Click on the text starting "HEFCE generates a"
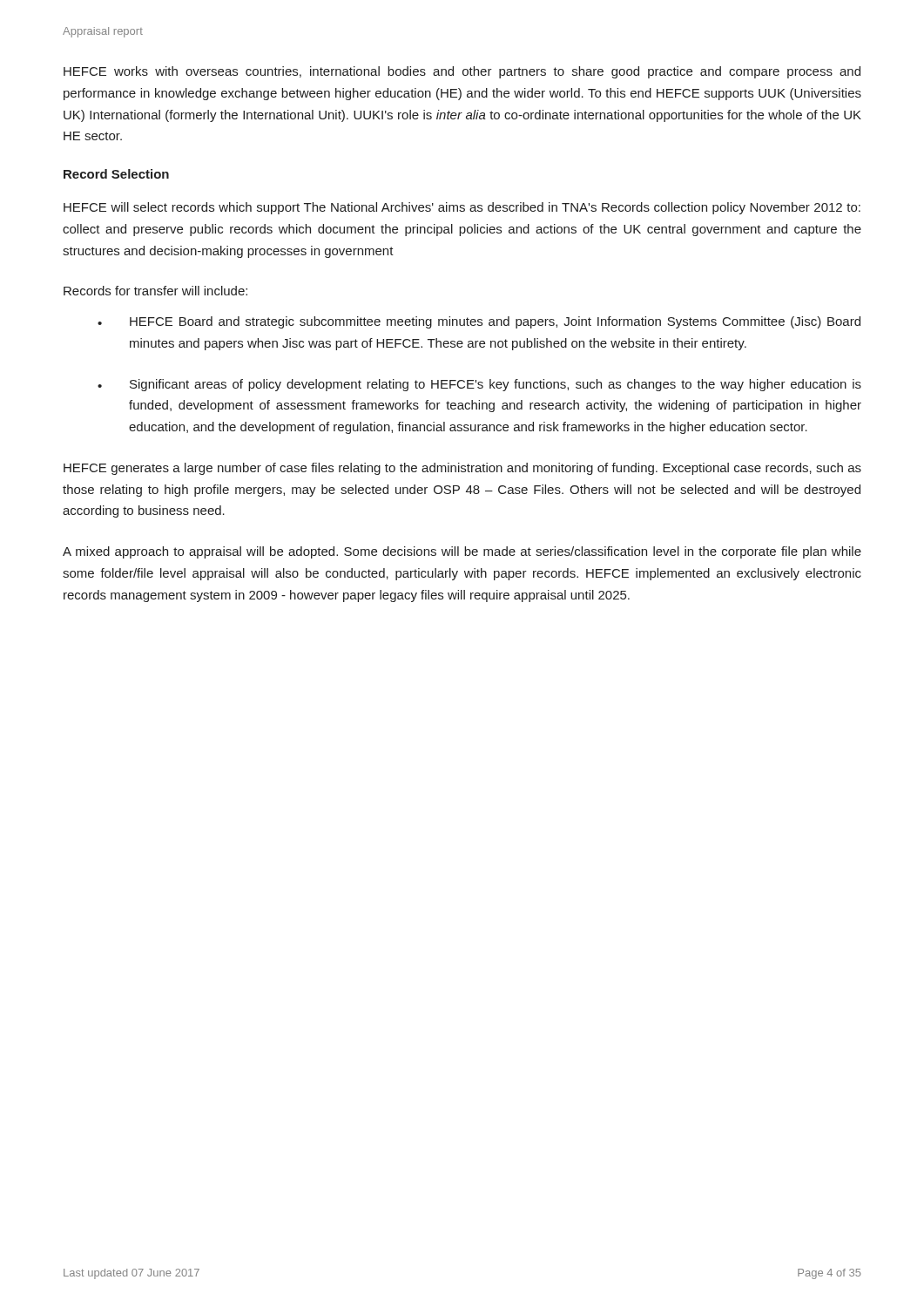924x1307 pixels. [x=462, y=489]
